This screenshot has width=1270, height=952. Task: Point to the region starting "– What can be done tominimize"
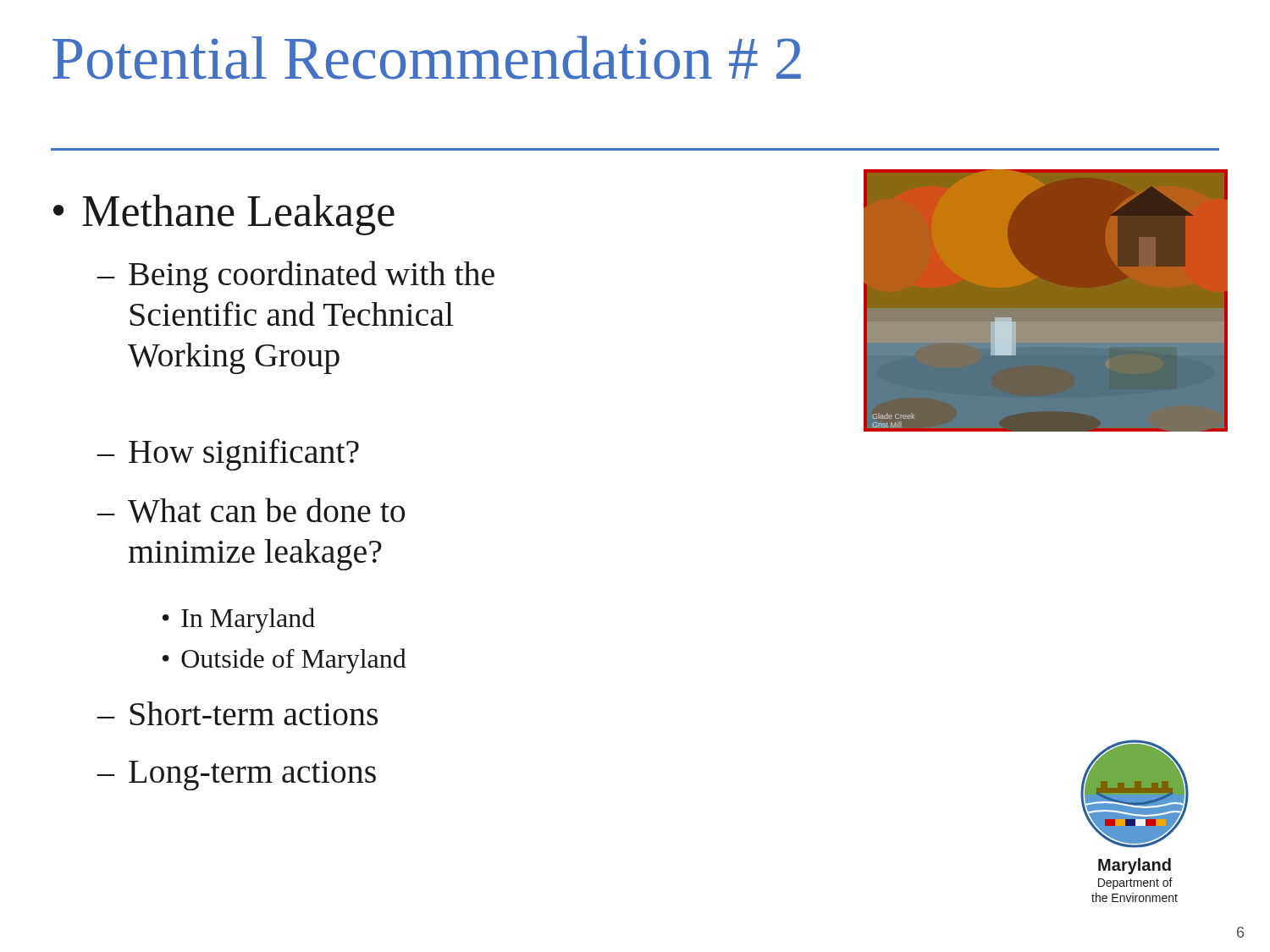coord(373,531)
